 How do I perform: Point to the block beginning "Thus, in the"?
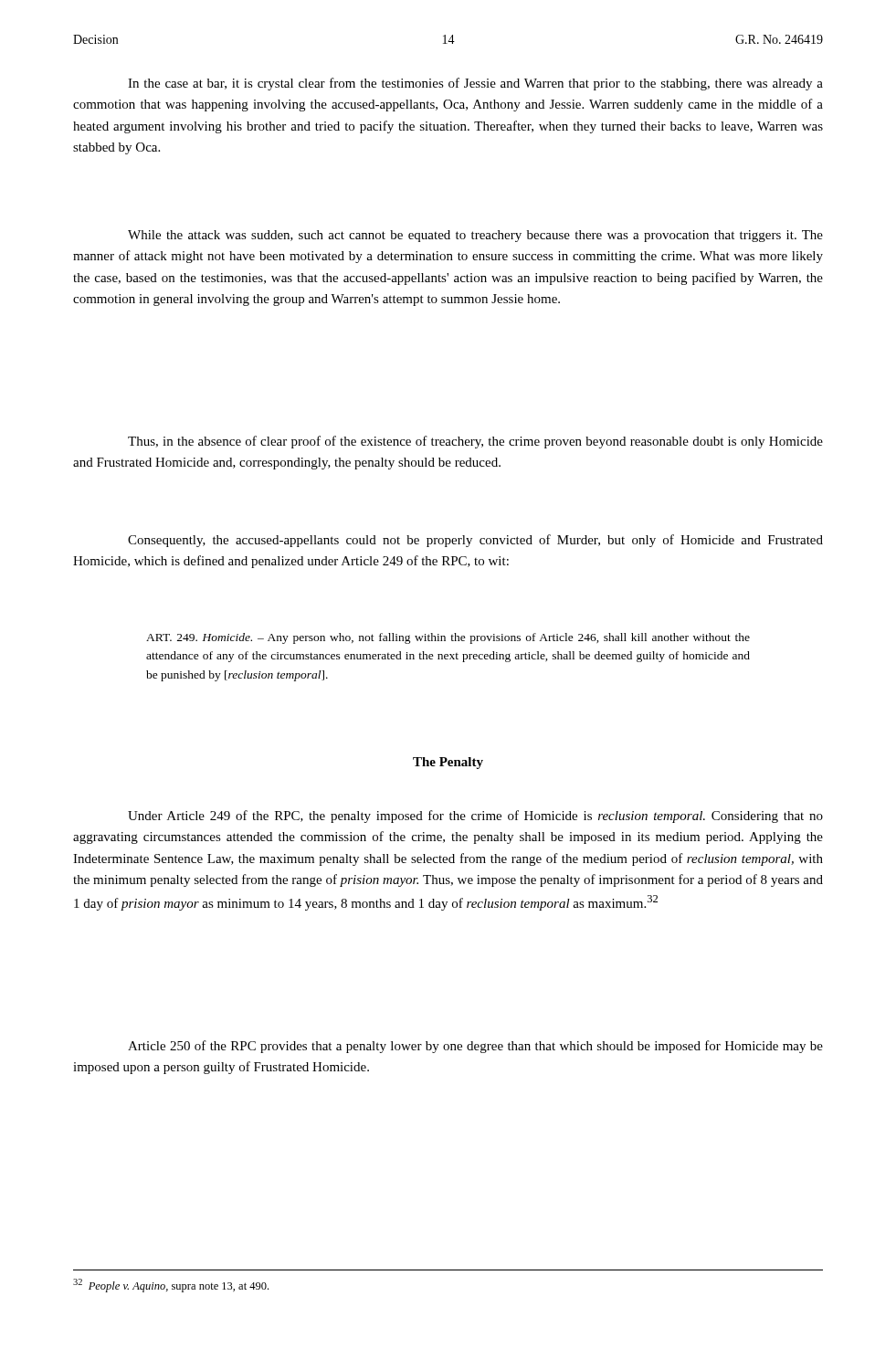(x=448, y=452)
